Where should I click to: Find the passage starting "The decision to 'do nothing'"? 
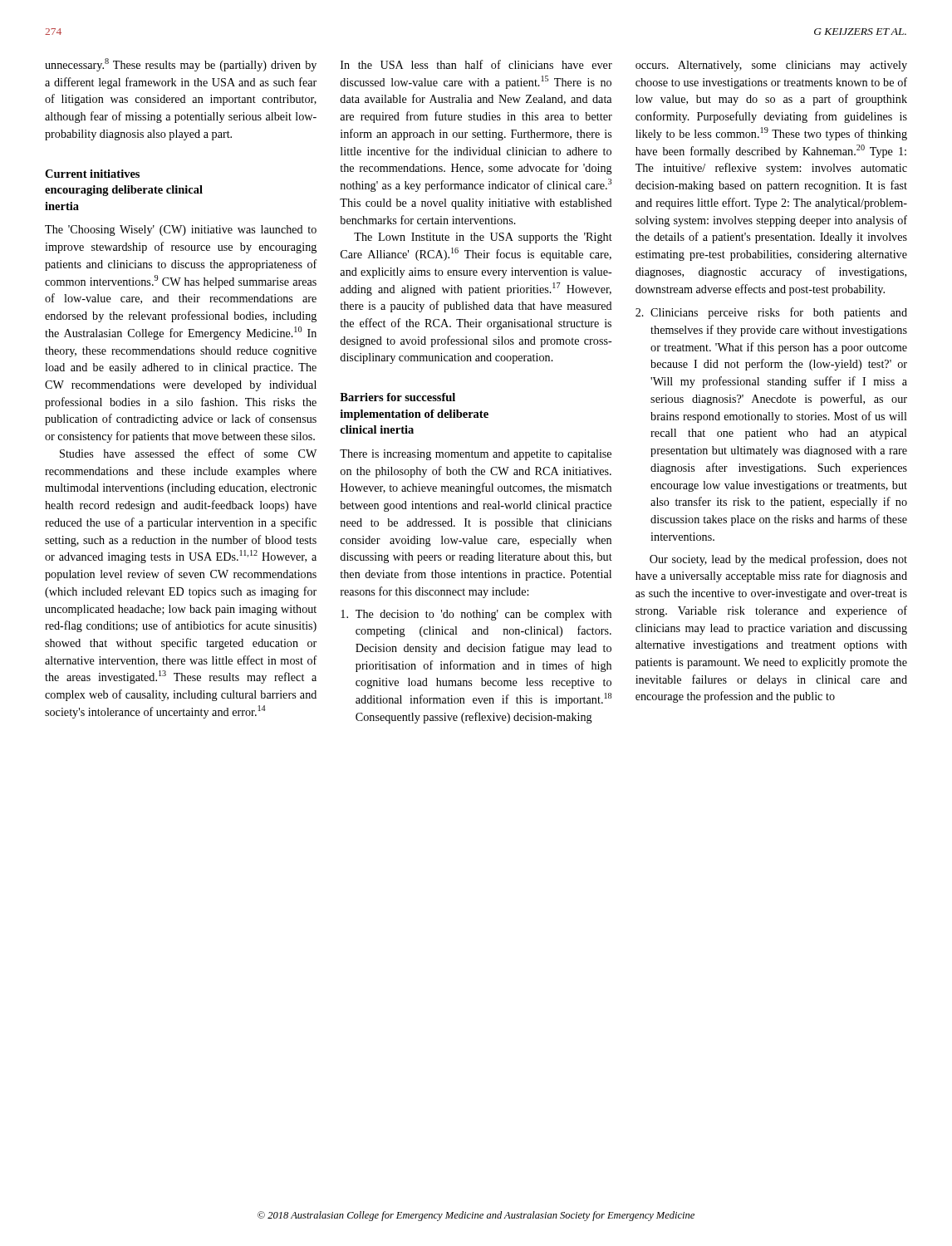[x=476, y=665]
